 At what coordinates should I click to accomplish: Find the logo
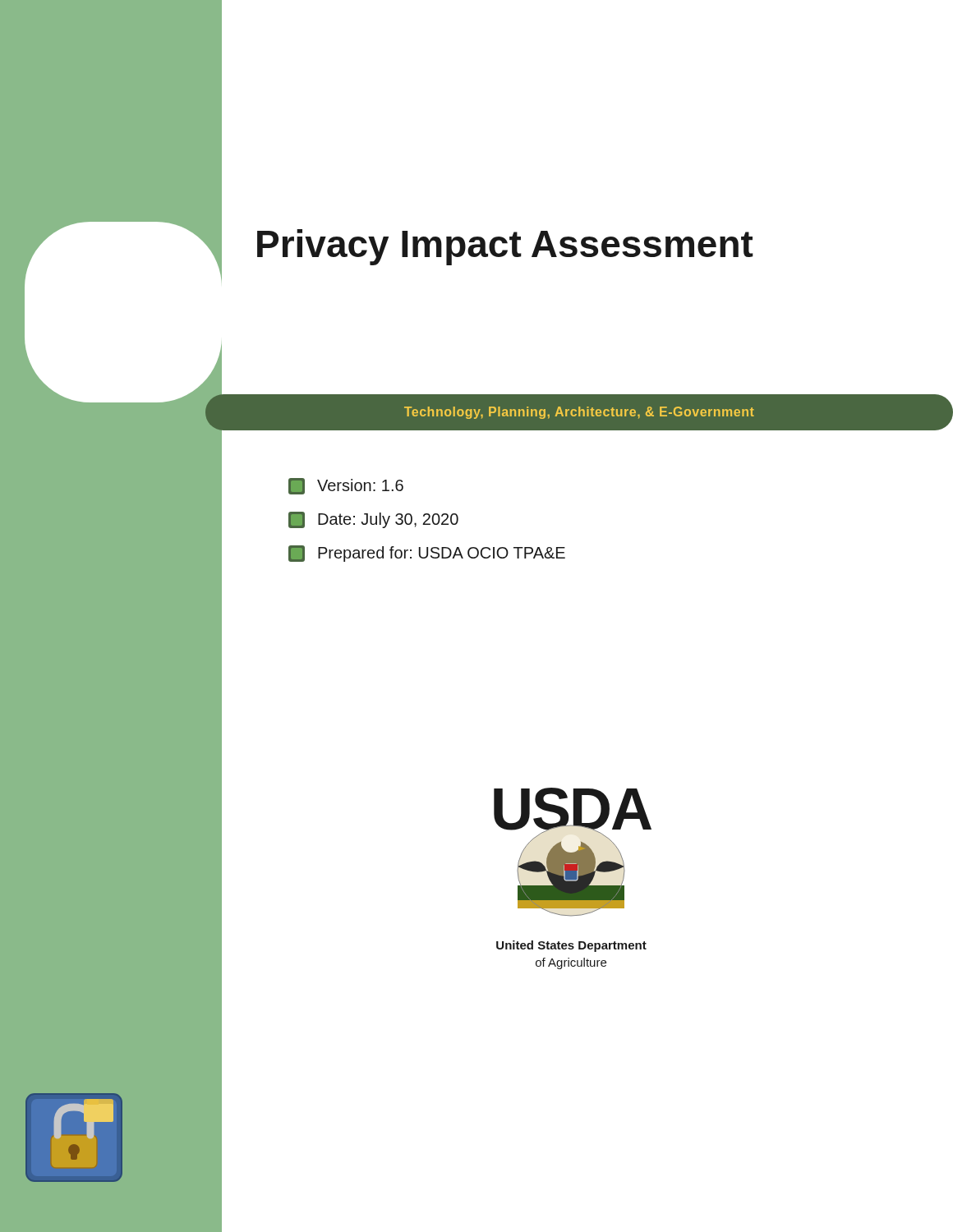[x=571, y=867]
